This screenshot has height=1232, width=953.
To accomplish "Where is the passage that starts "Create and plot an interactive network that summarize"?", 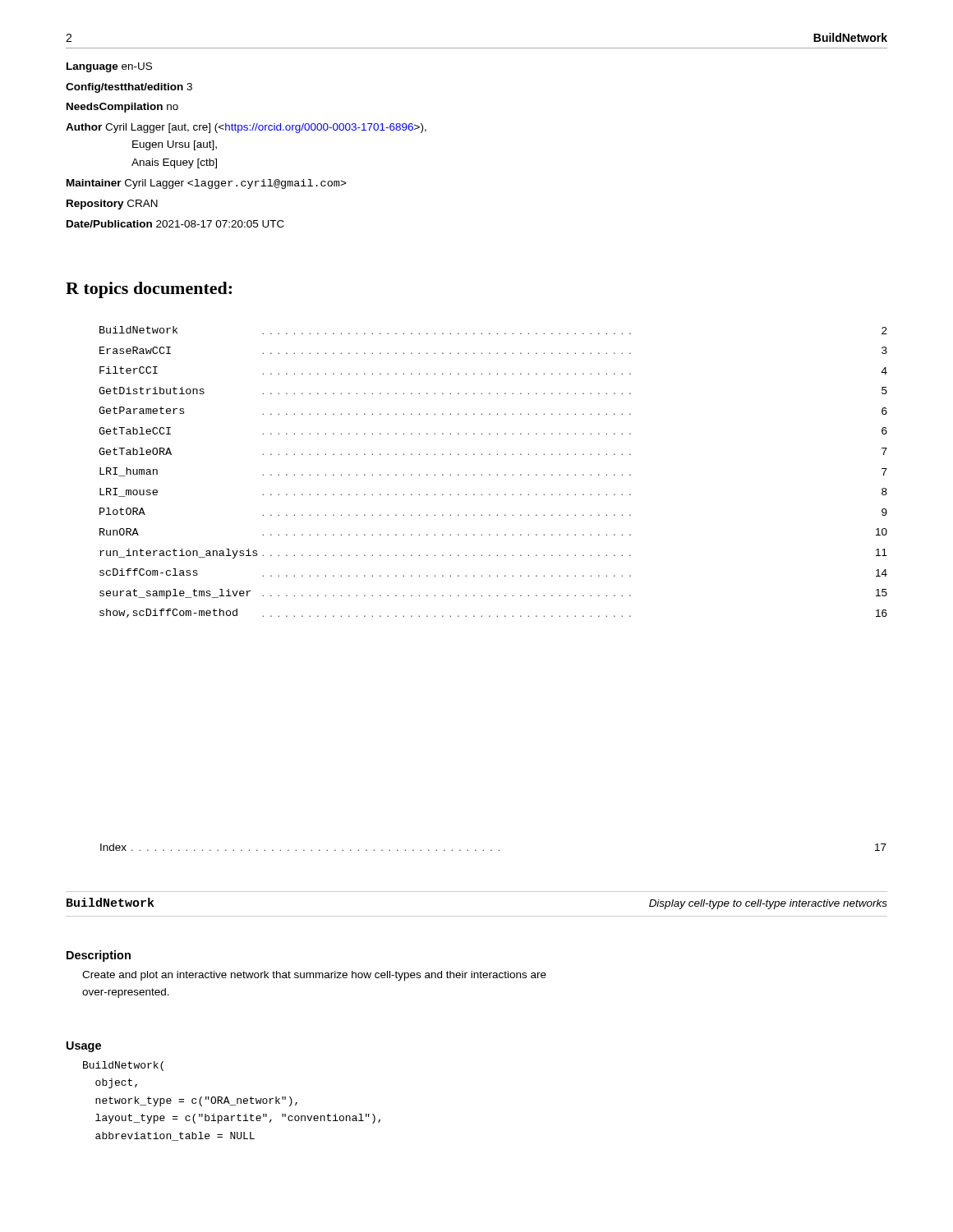I will click(314, 983).
